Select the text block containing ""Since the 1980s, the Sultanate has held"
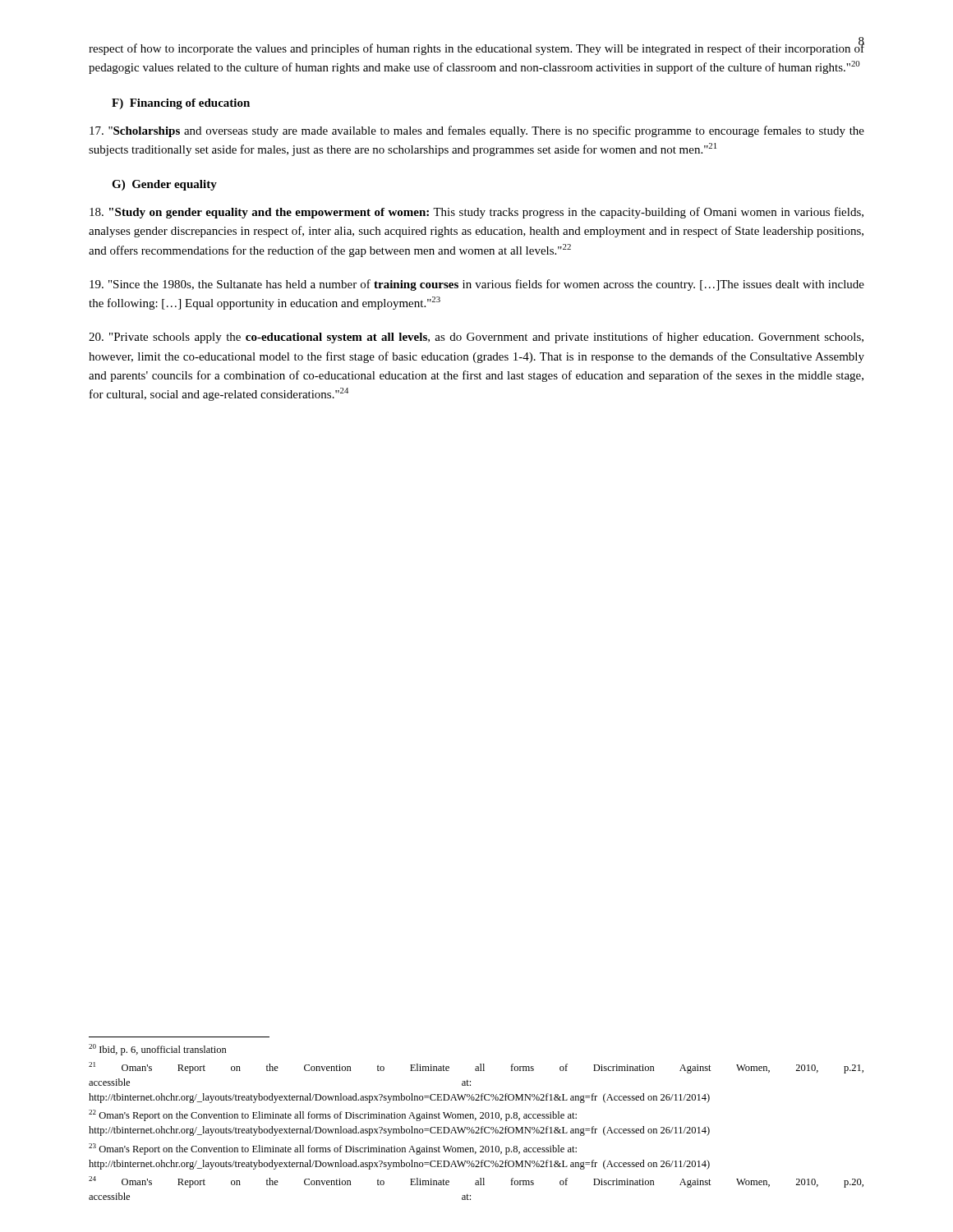 tap(476, 294)
